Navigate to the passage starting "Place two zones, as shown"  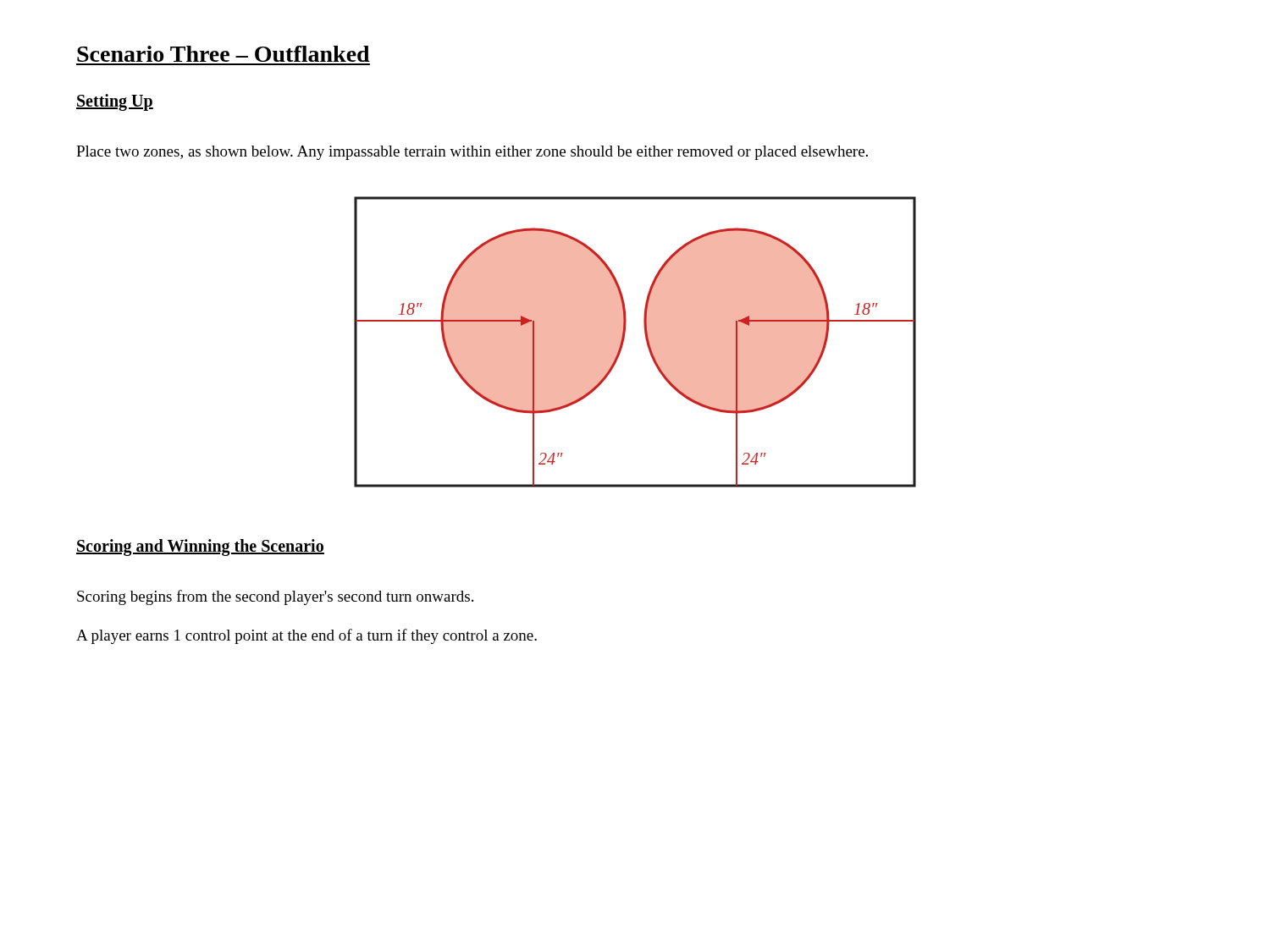(x=473, y=151)
